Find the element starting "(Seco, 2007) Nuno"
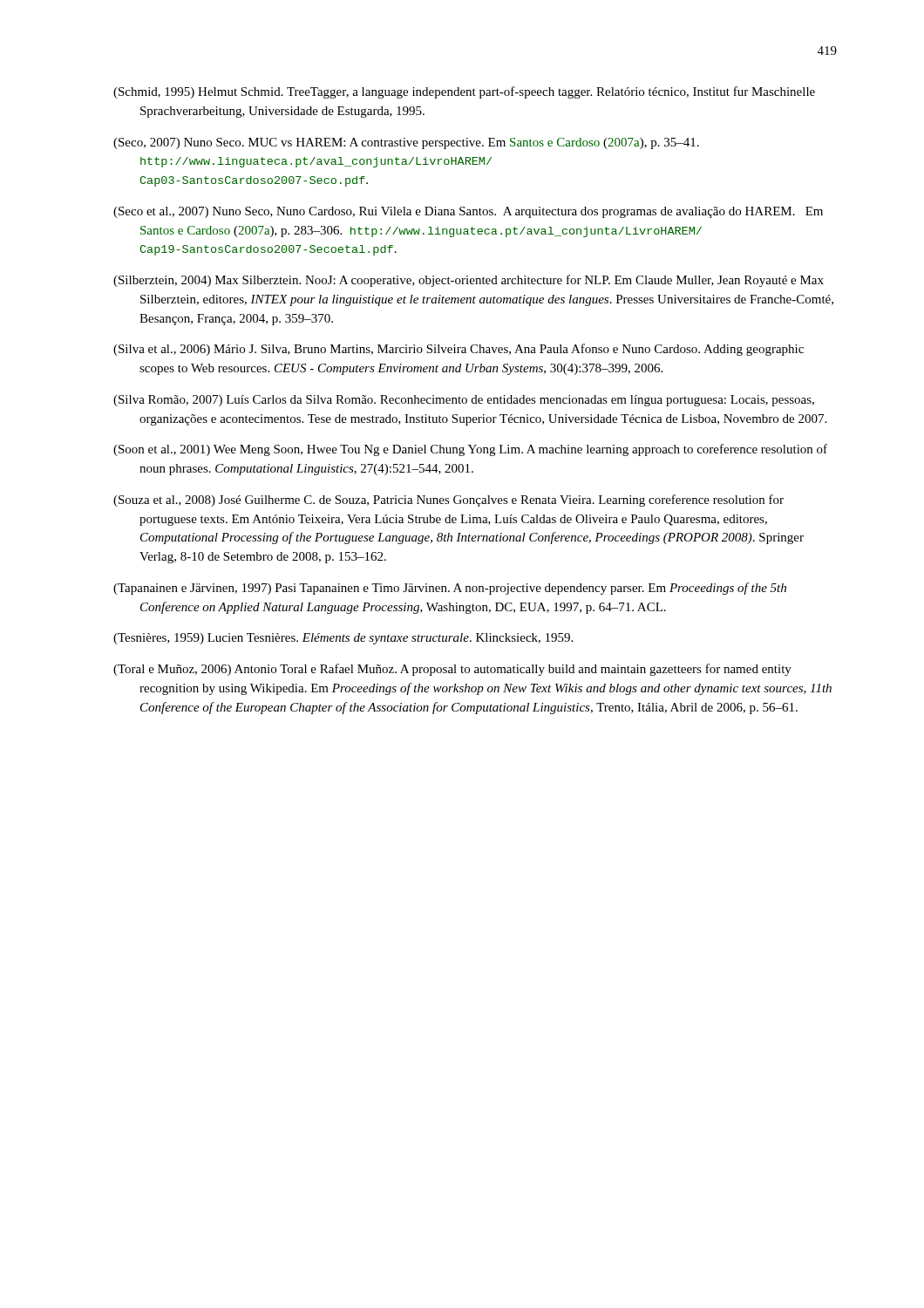 pyautogui.click(x=406, y=161)
